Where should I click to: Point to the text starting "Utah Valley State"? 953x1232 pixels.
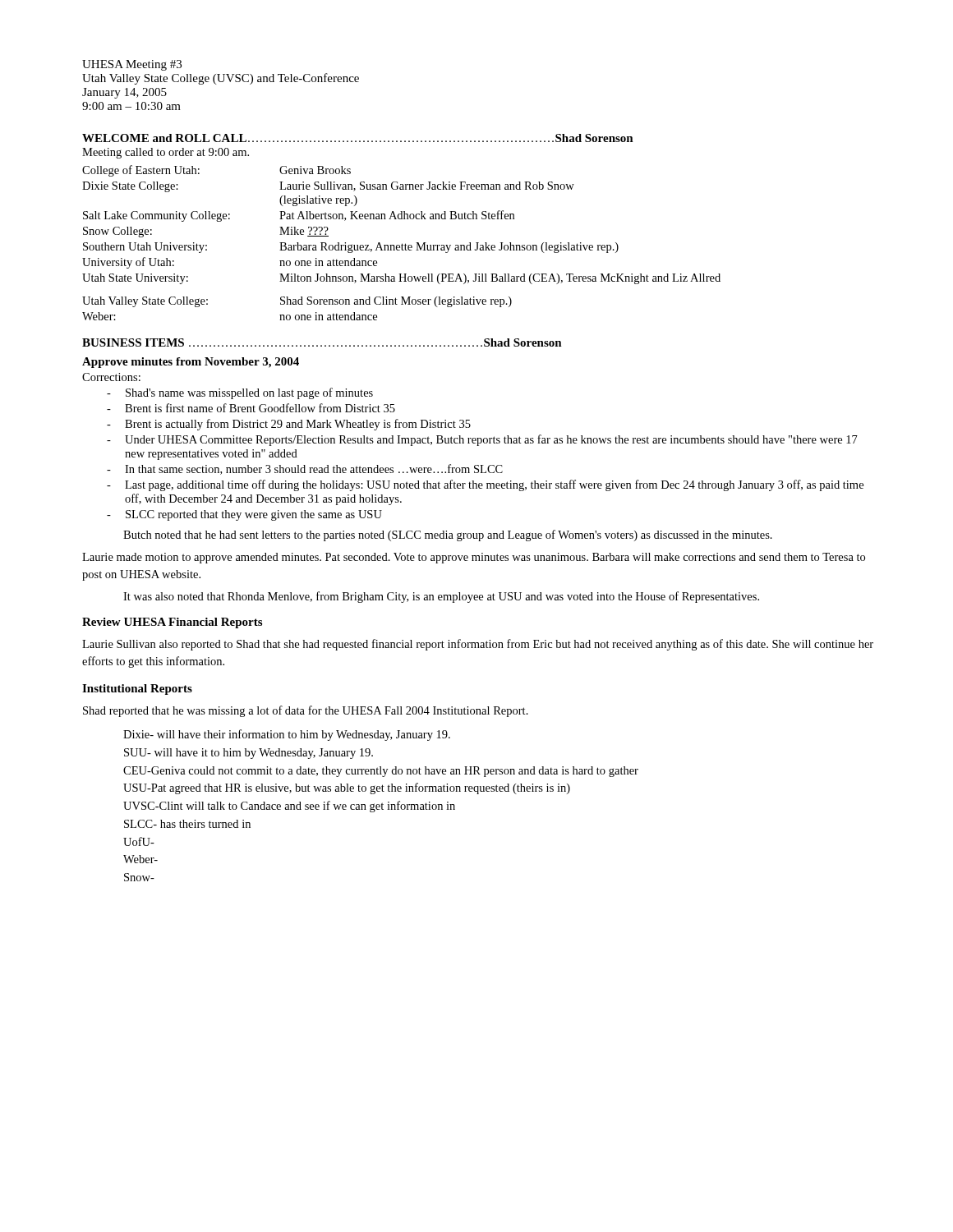point(221,78)
